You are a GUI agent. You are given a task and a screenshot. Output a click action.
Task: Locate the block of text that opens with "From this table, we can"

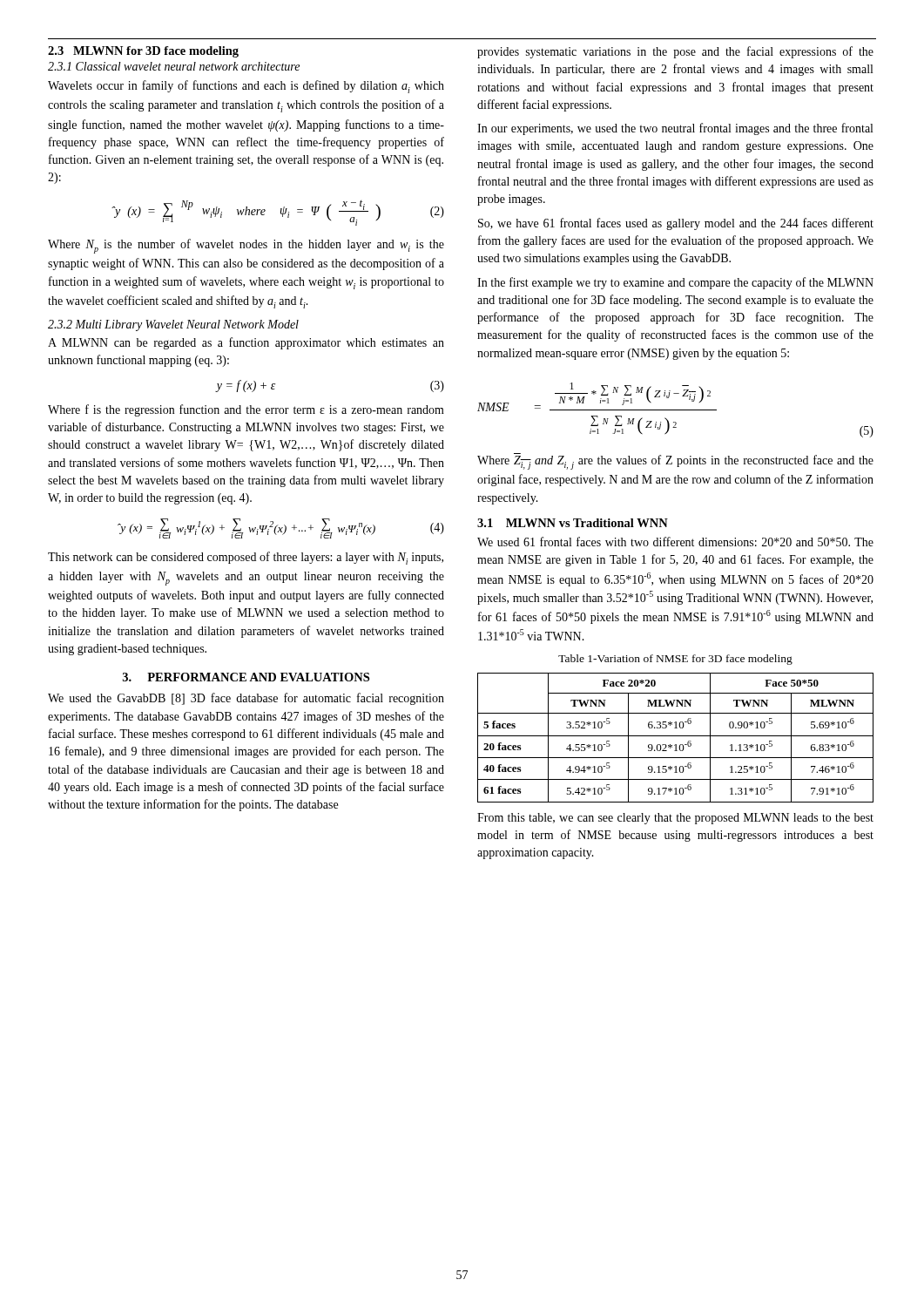coord(675,836)
